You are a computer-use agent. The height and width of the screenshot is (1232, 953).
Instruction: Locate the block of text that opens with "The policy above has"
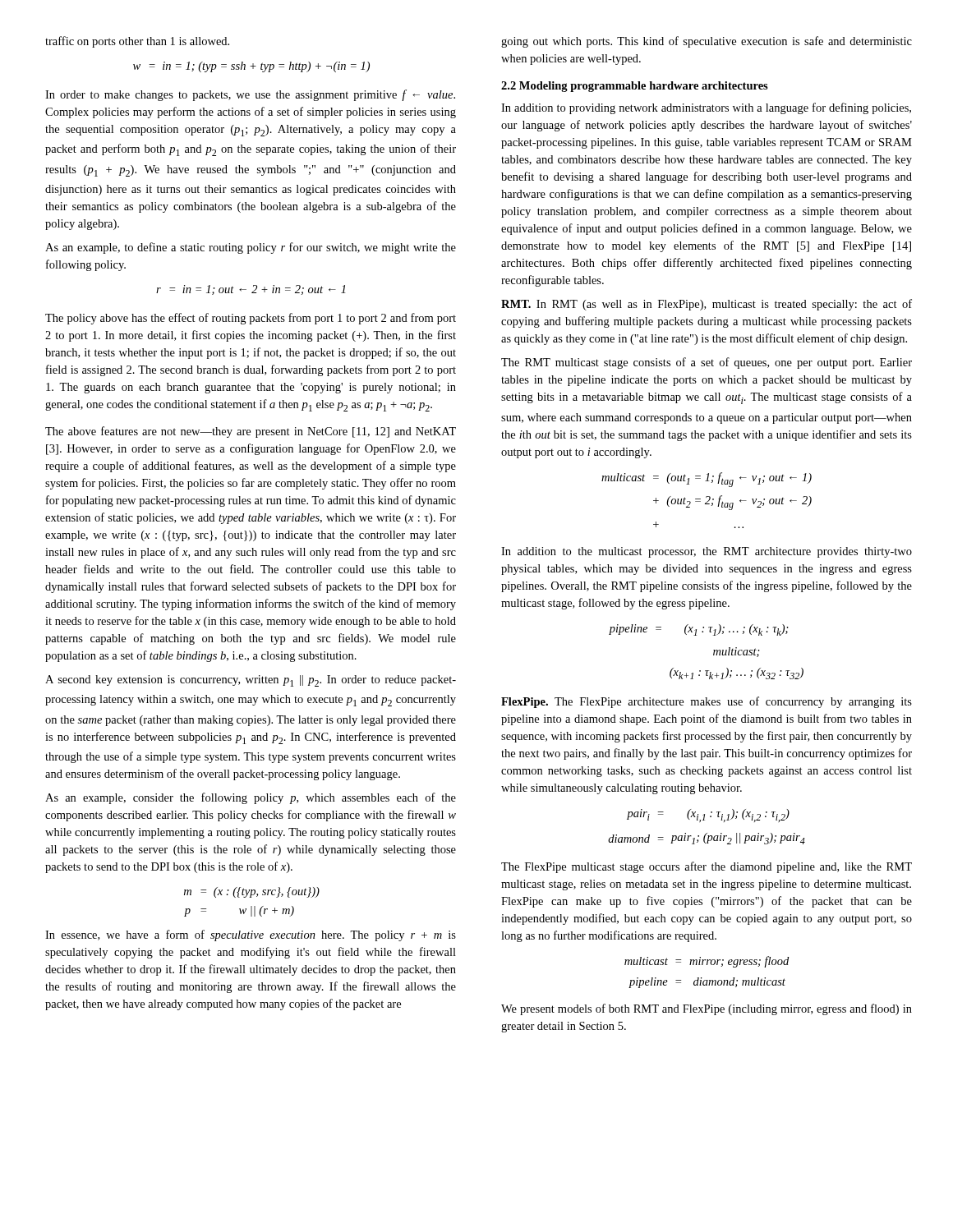[x=251, y=593]
